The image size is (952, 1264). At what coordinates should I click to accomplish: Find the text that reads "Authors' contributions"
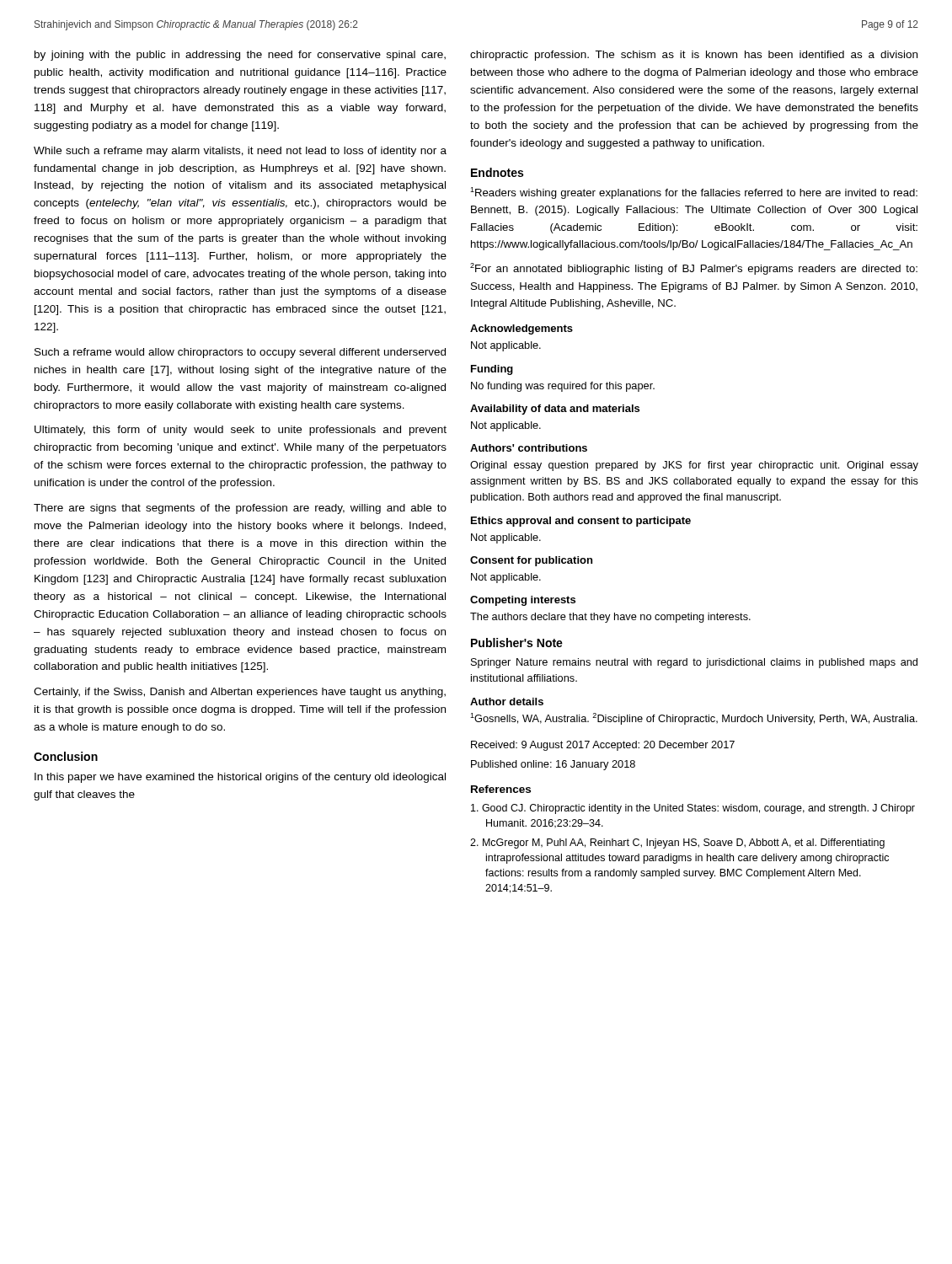529,448
